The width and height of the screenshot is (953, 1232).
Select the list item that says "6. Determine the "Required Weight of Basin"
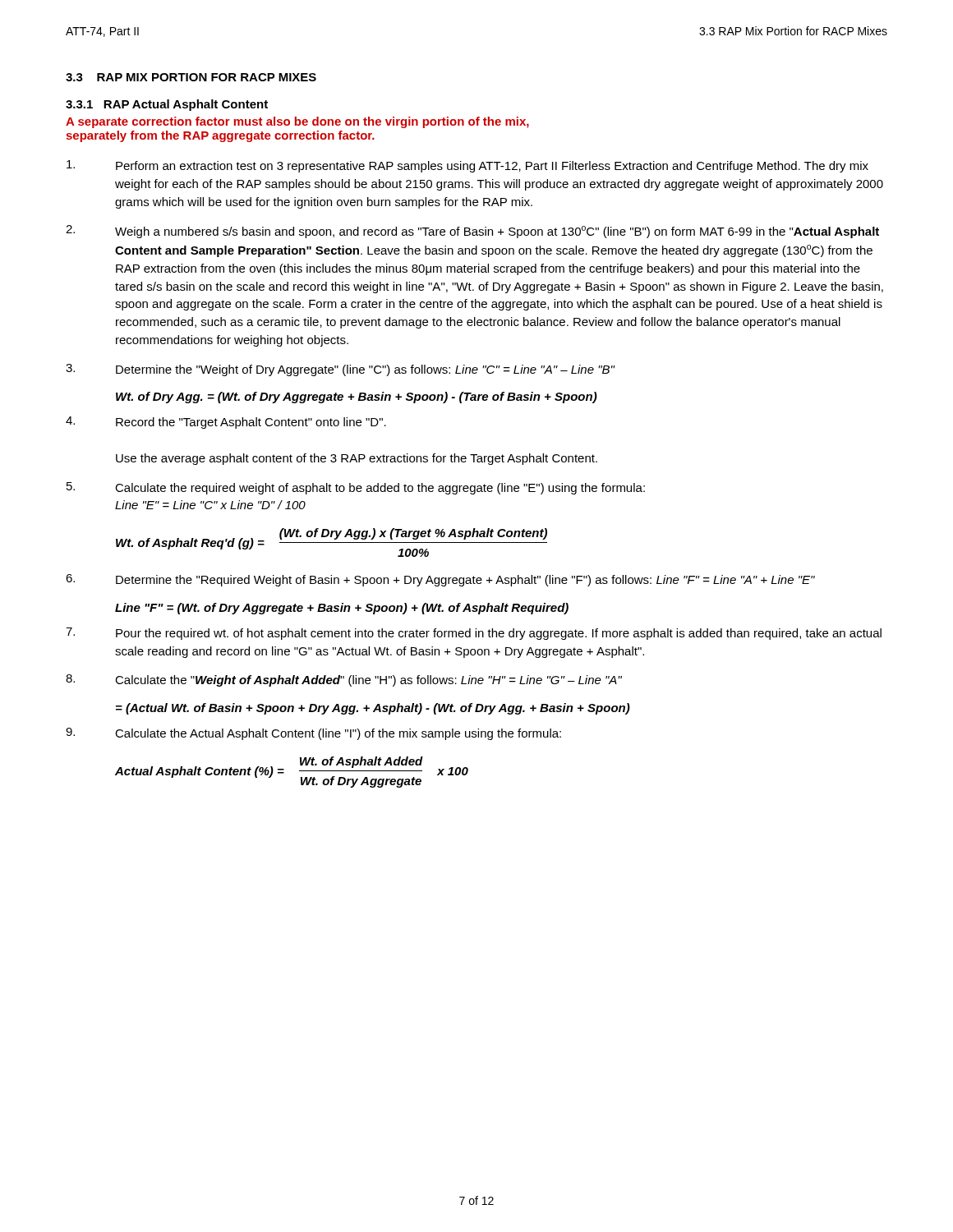pos(476,580)
